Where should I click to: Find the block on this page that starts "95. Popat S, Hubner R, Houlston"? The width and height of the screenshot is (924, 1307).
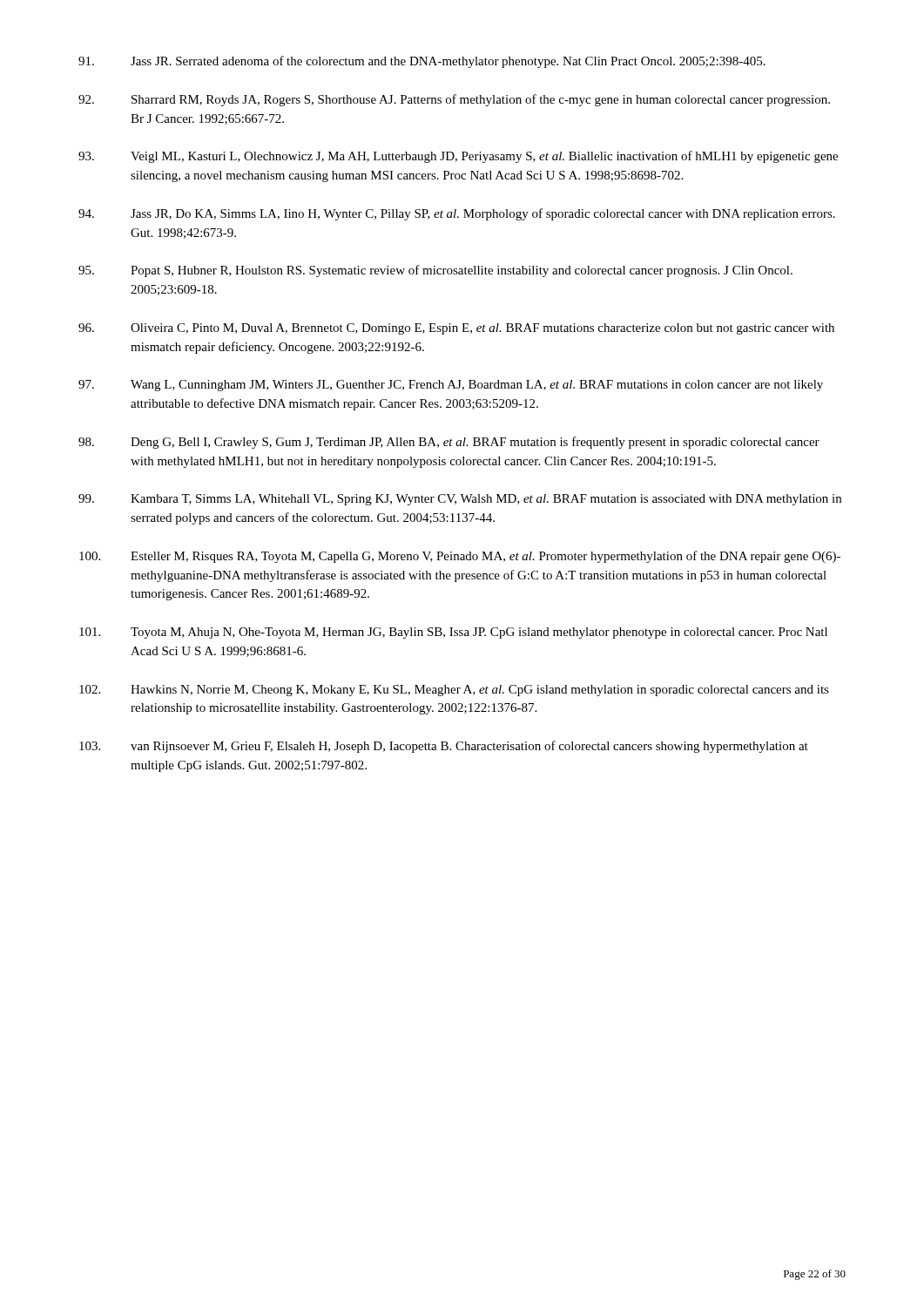coord(462,281)
